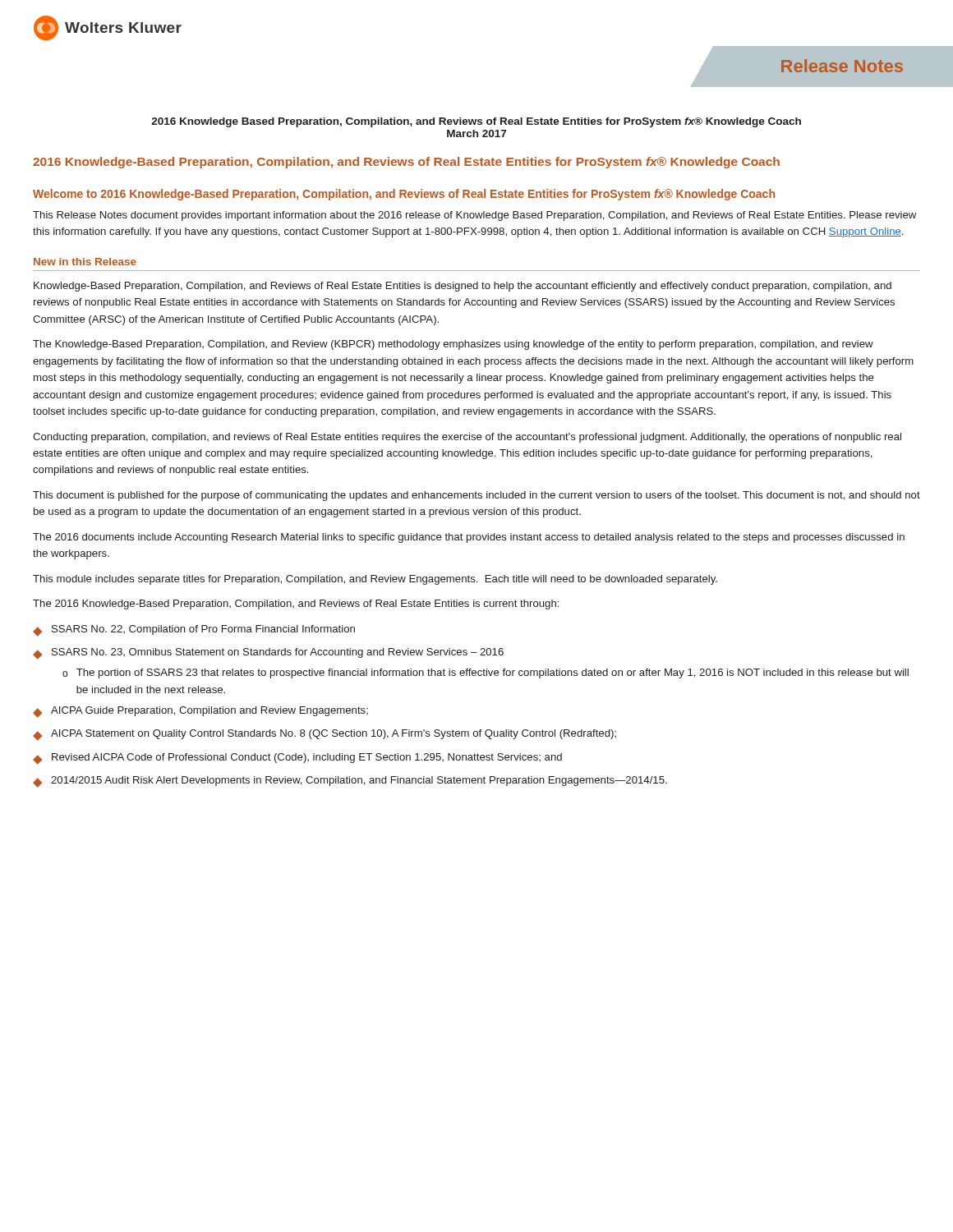Find the text block starting "The 2016 Knowledge-Based Preparation, Compilation, and Reviews of"
The image size is (953, 1232).
[x=296, y=603]
